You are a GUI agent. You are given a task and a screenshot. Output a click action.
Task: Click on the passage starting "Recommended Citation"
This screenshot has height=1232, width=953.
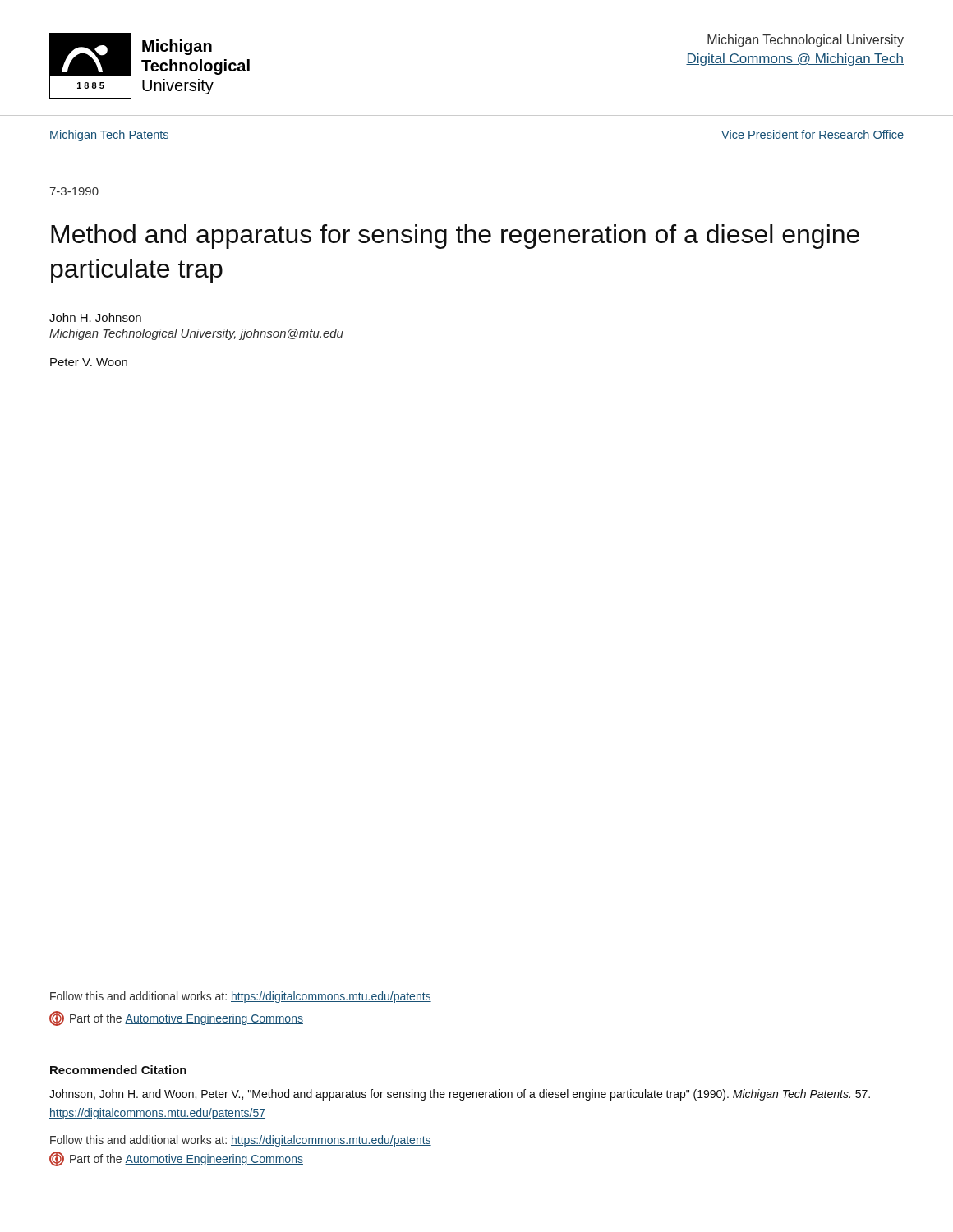coord(118,1070)
